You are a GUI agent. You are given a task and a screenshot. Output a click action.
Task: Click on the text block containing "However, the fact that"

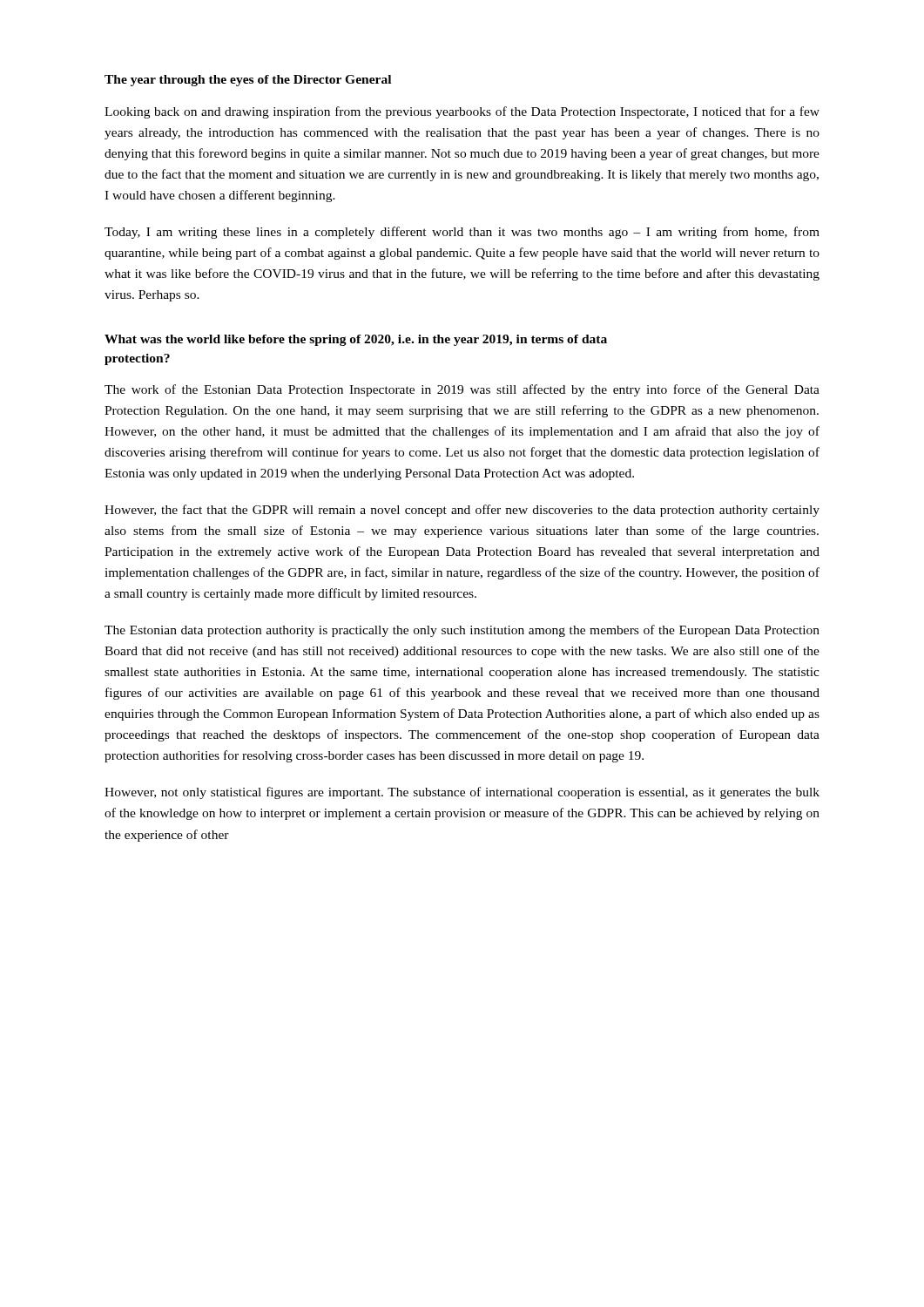tap(462, 551)
